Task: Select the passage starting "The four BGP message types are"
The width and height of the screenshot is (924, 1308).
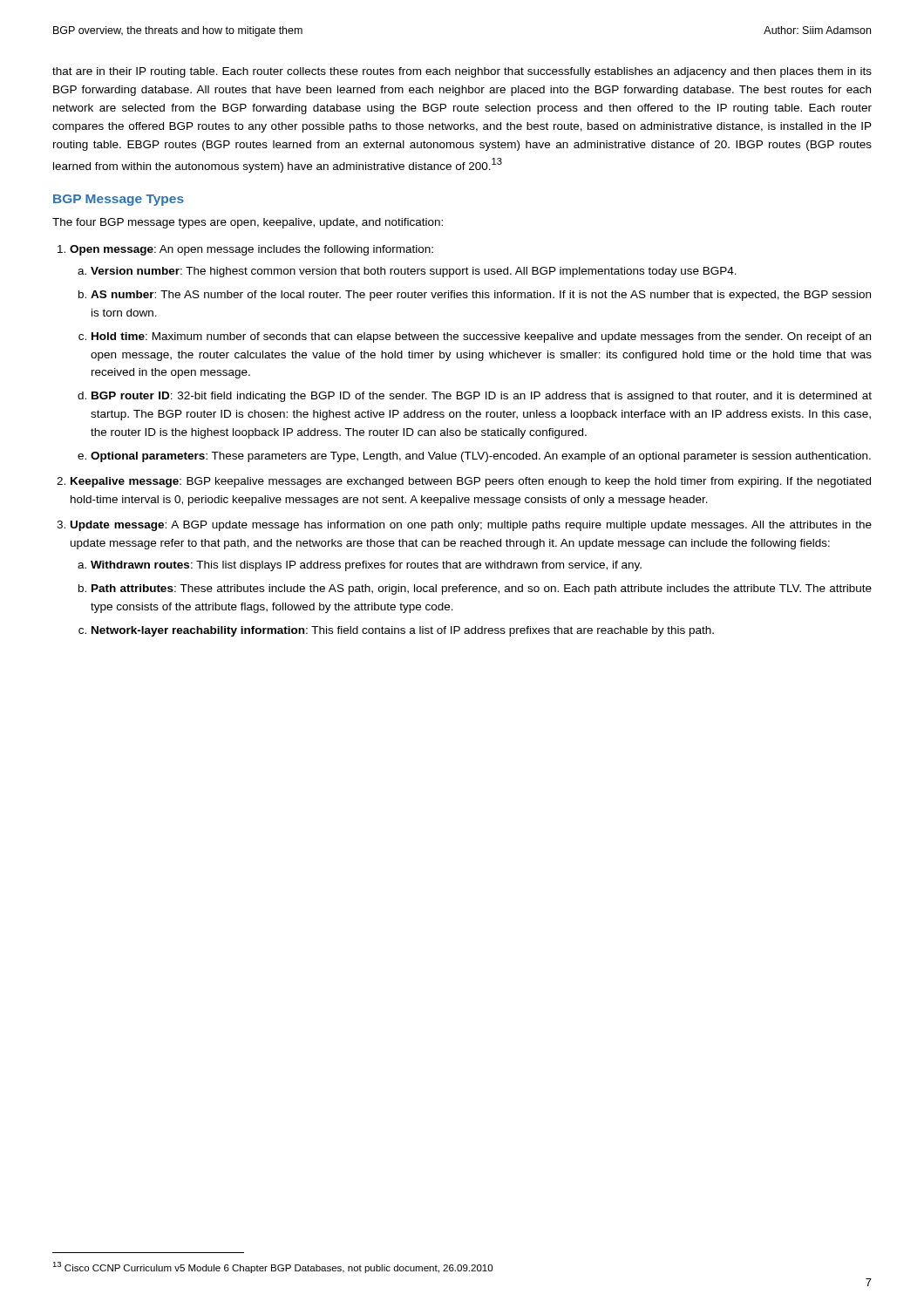Action: 248,222
